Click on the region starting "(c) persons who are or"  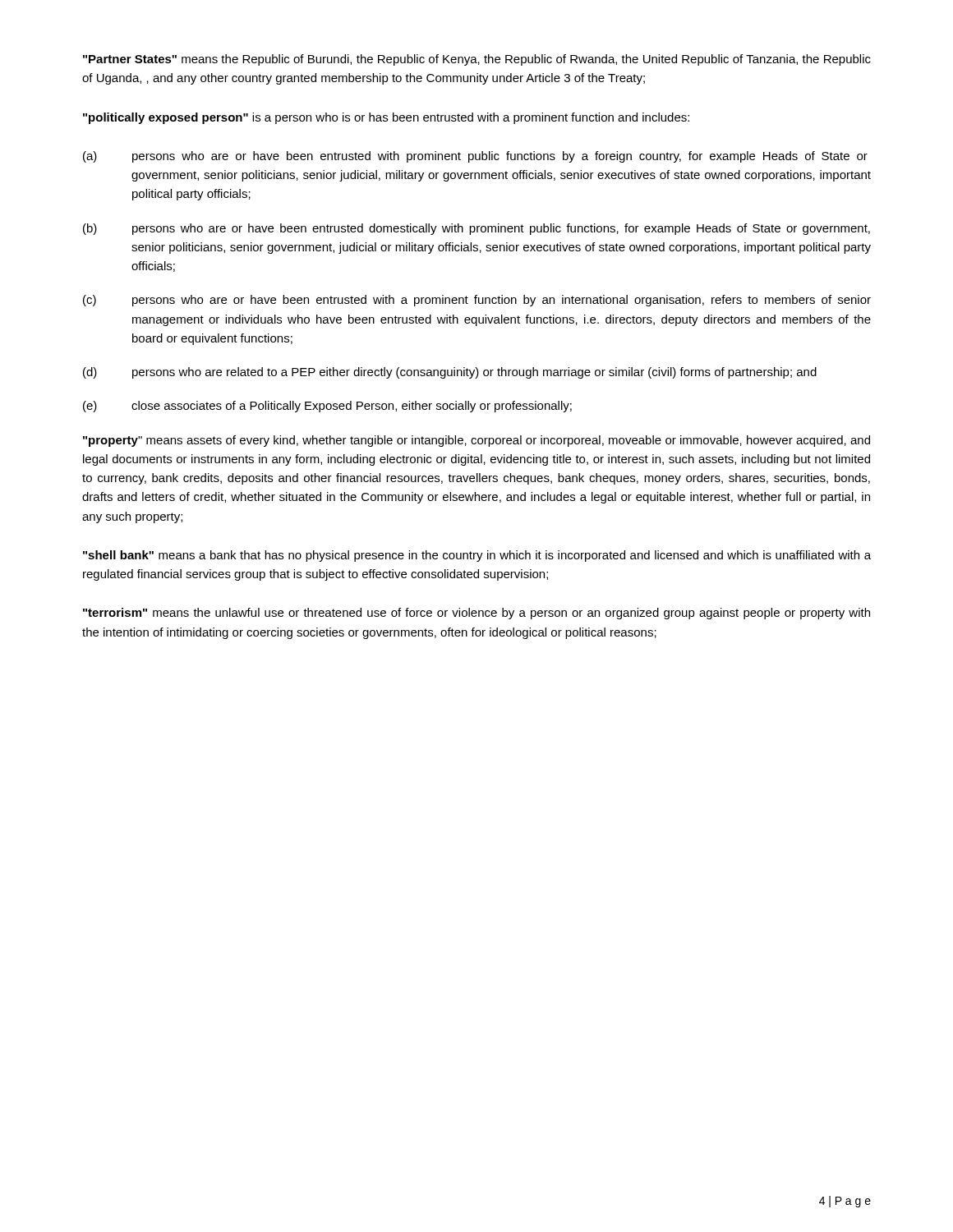click(476, 317)
